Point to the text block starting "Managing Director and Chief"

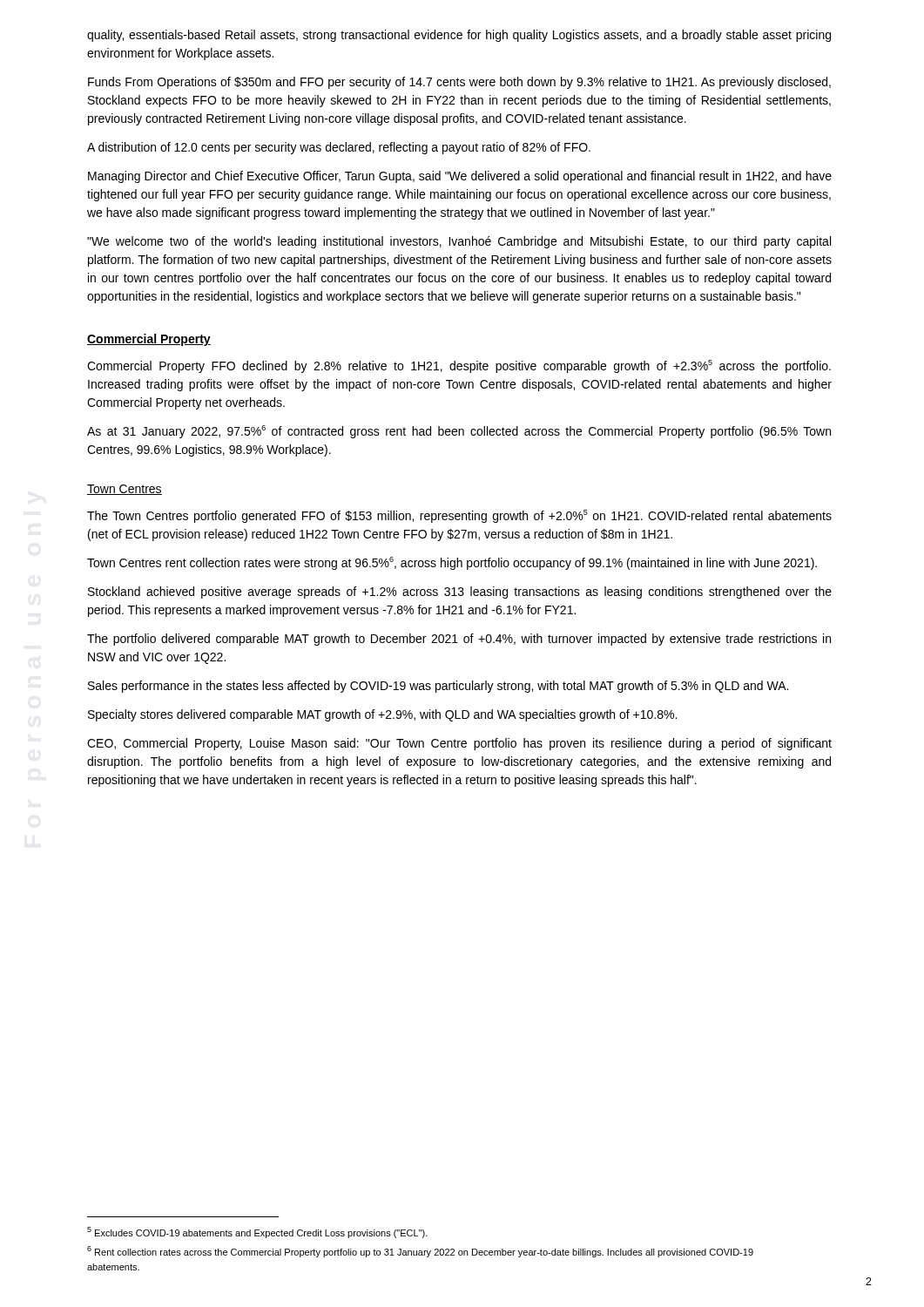[x=459, y=194]
